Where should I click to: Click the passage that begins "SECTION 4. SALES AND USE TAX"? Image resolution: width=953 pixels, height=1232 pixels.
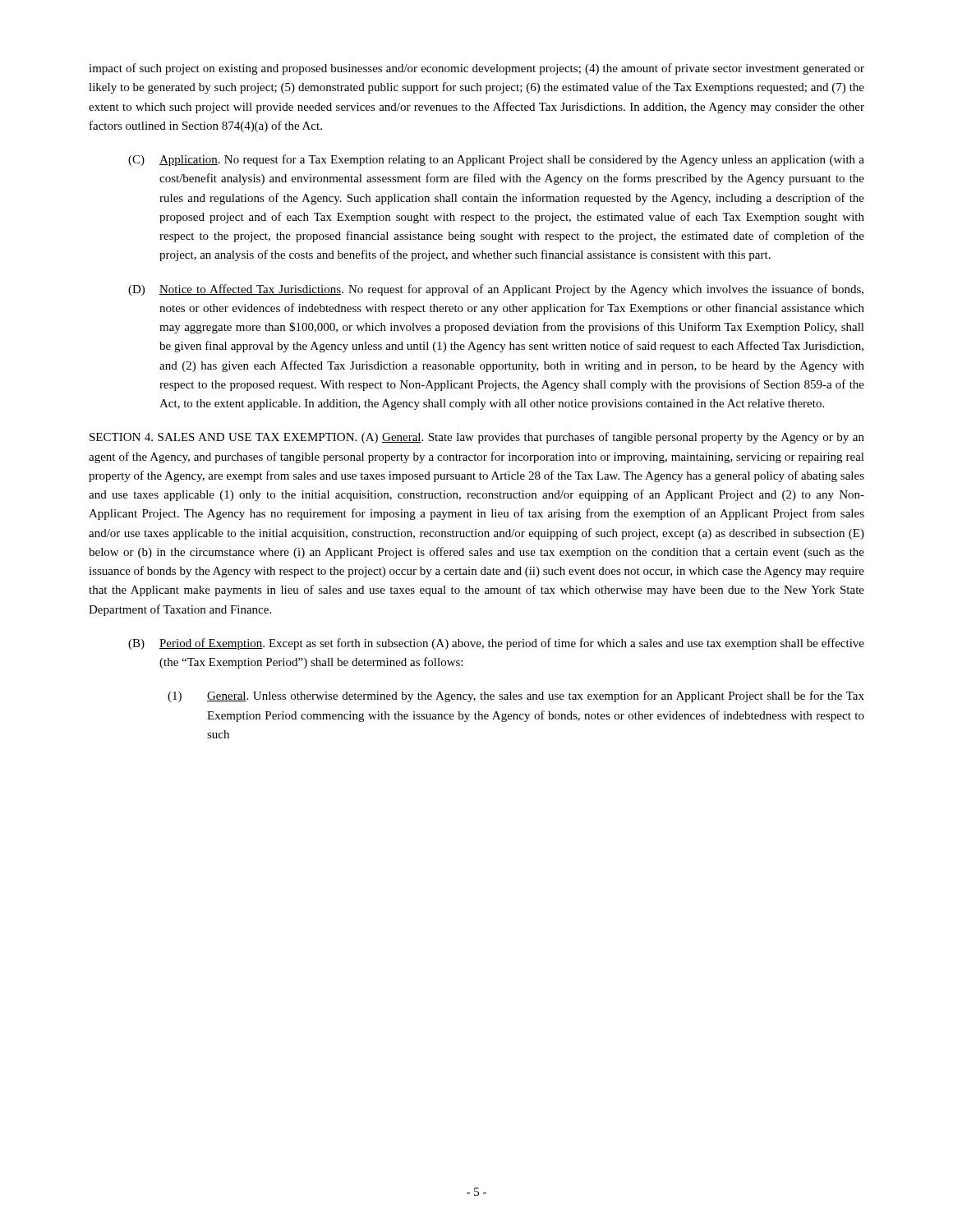(476, 523)
